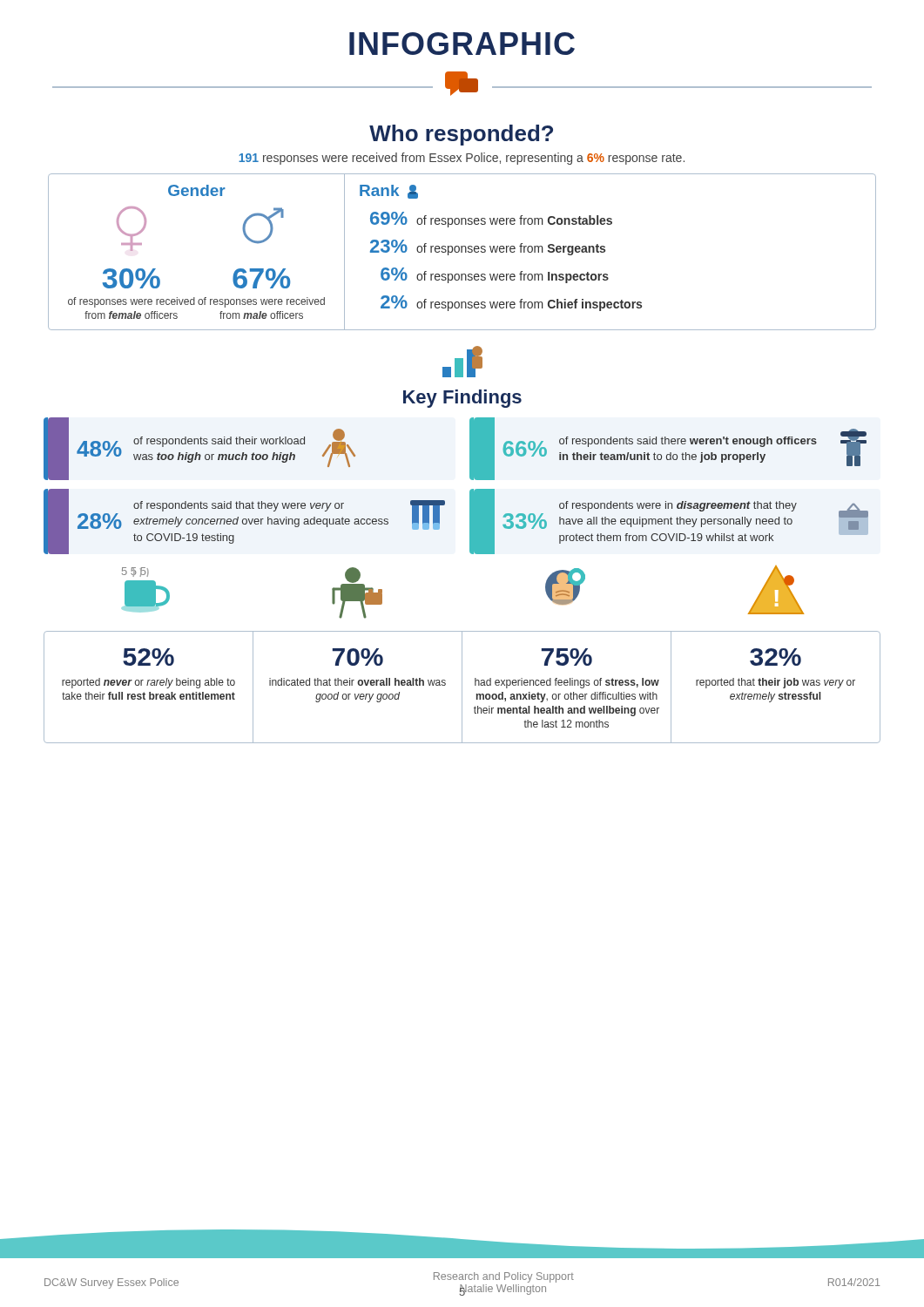Viewport: 924px width, 1307px height.
Task: Locate the text "Key Findings"
Action: tap(462, 397)
